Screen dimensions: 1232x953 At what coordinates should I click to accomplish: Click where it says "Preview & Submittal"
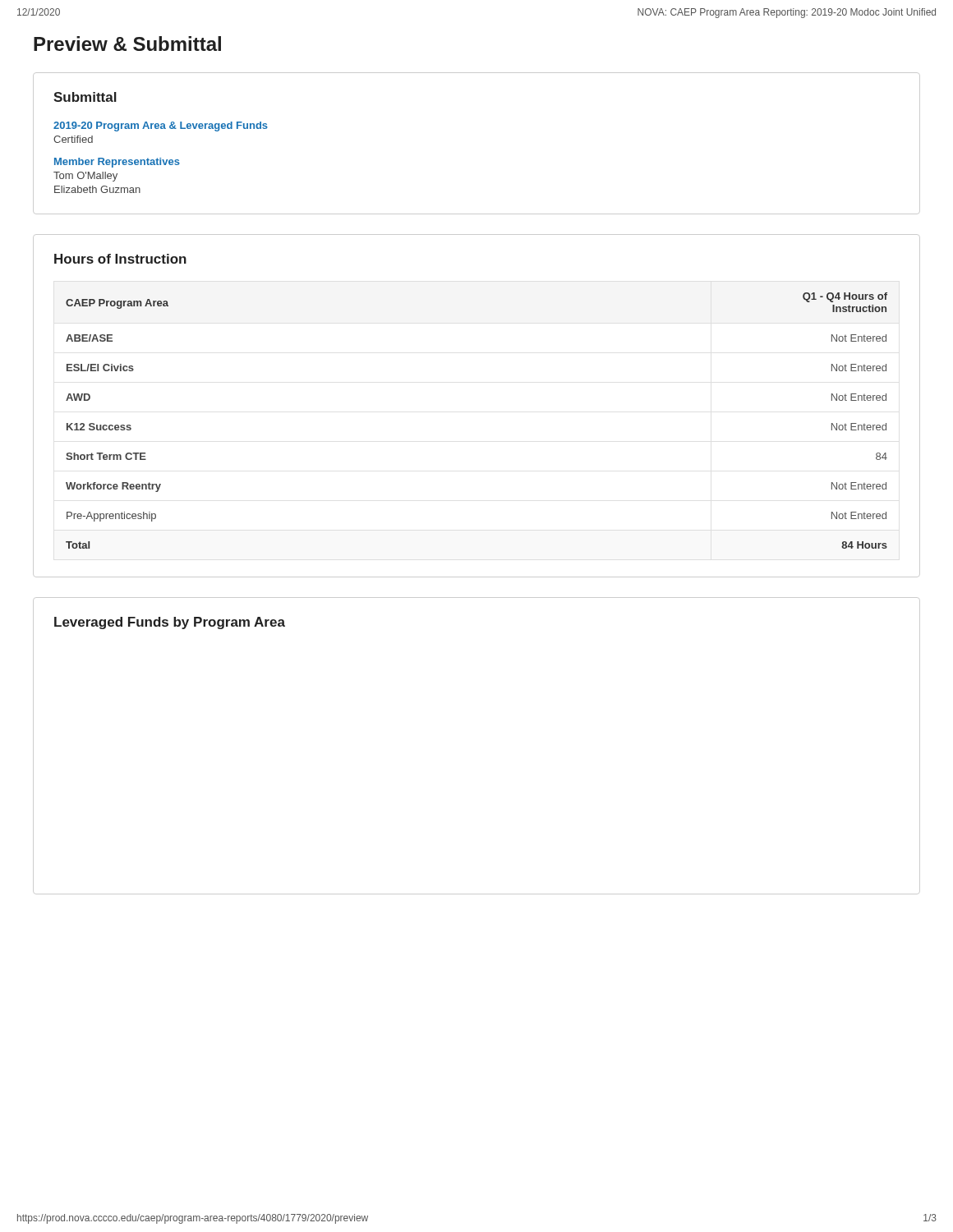tap(128, 44)
